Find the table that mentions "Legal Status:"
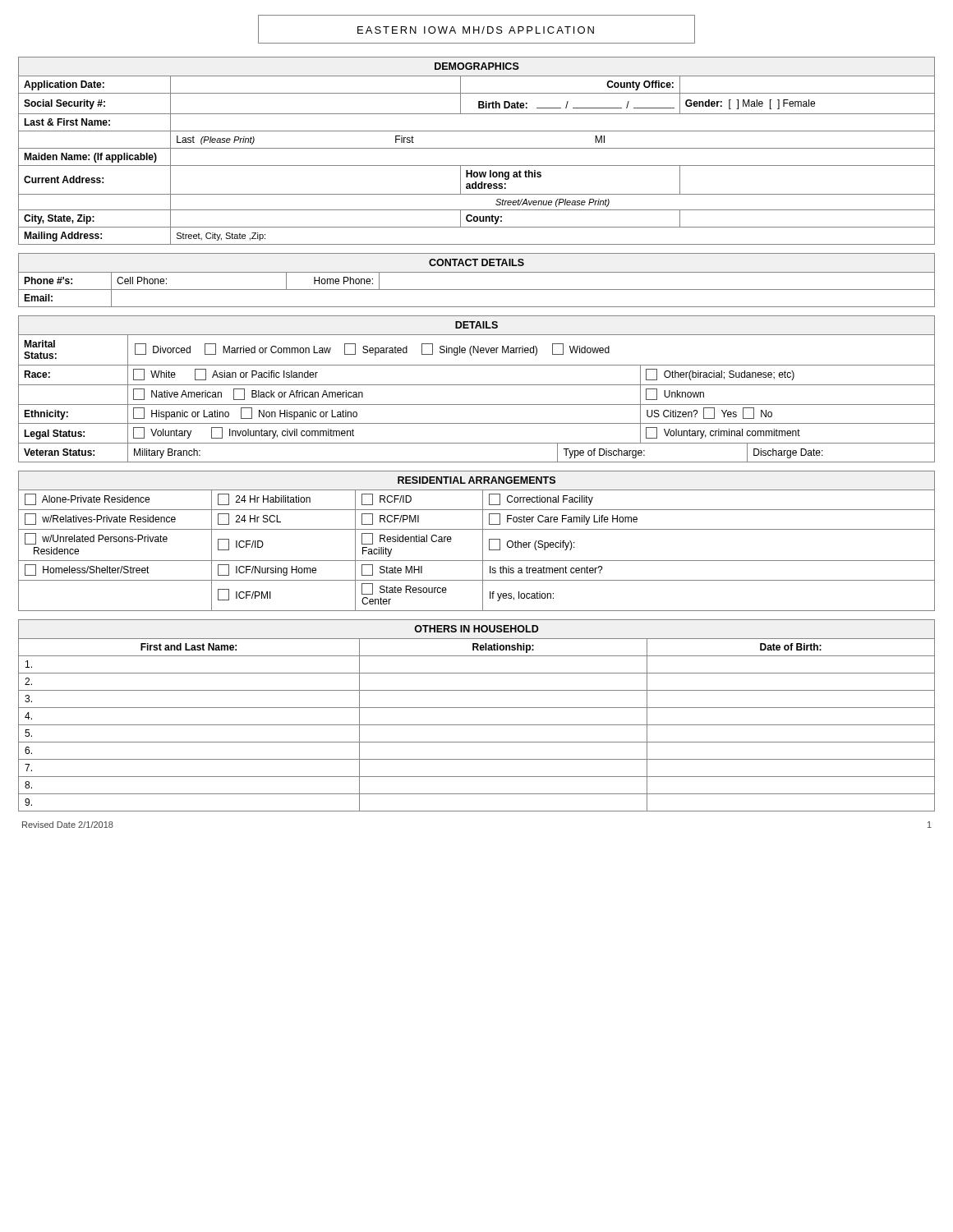 (476, 398)
